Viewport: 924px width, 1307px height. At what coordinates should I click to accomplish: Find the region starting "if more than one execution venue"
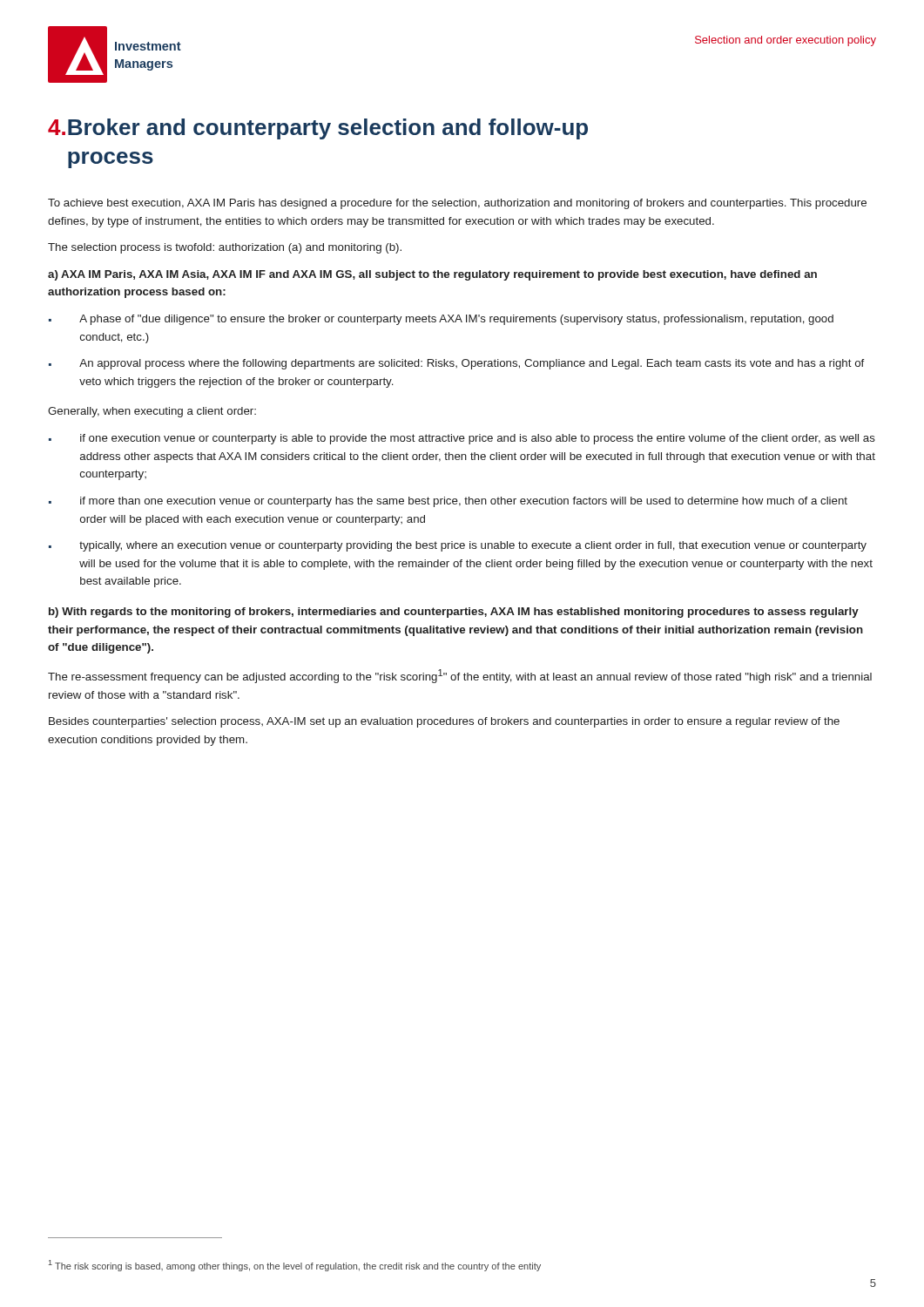click(468, 510)
